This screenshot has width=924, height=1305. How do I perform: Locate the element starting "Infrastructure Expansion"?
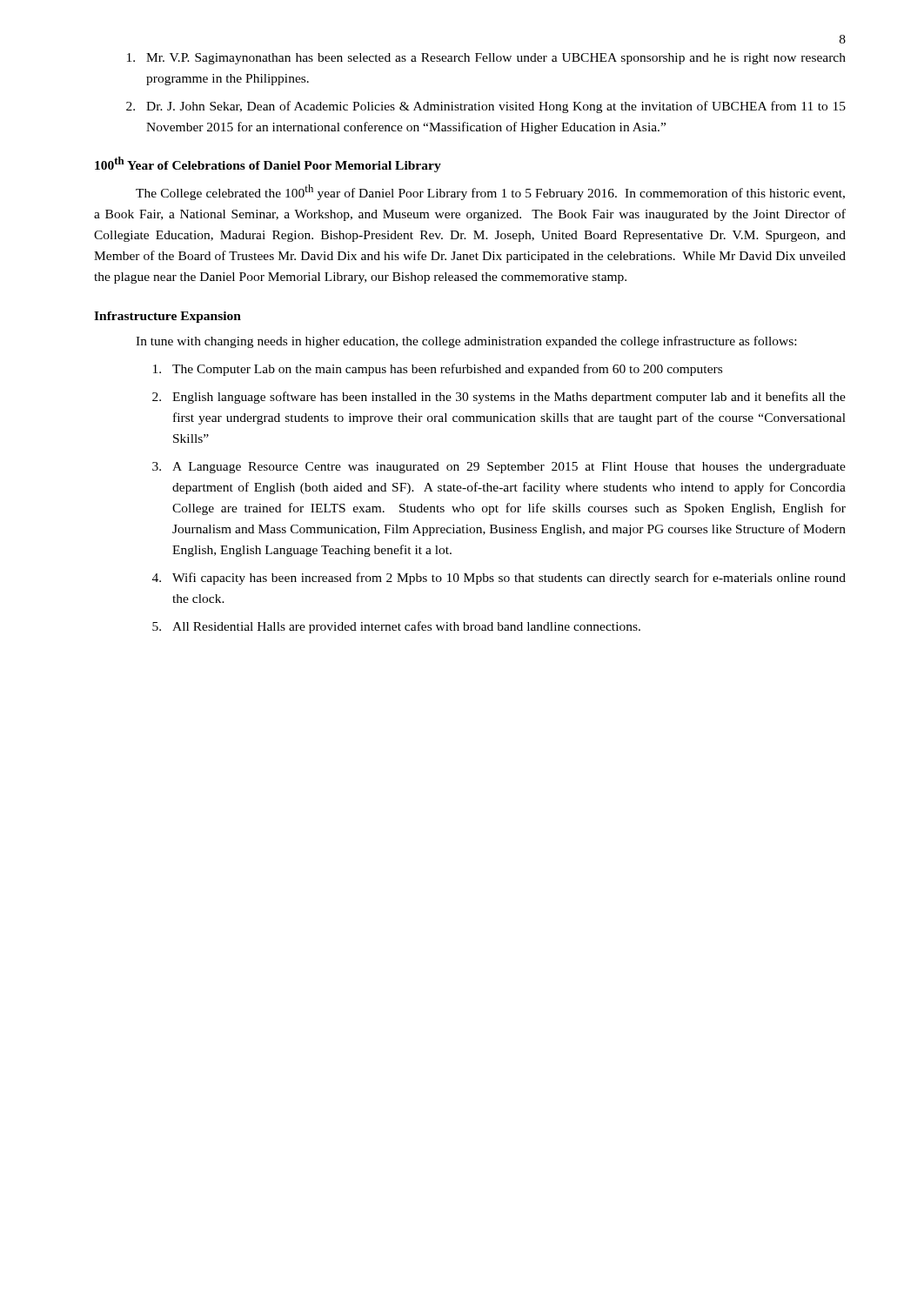click(x=167, y=315)
